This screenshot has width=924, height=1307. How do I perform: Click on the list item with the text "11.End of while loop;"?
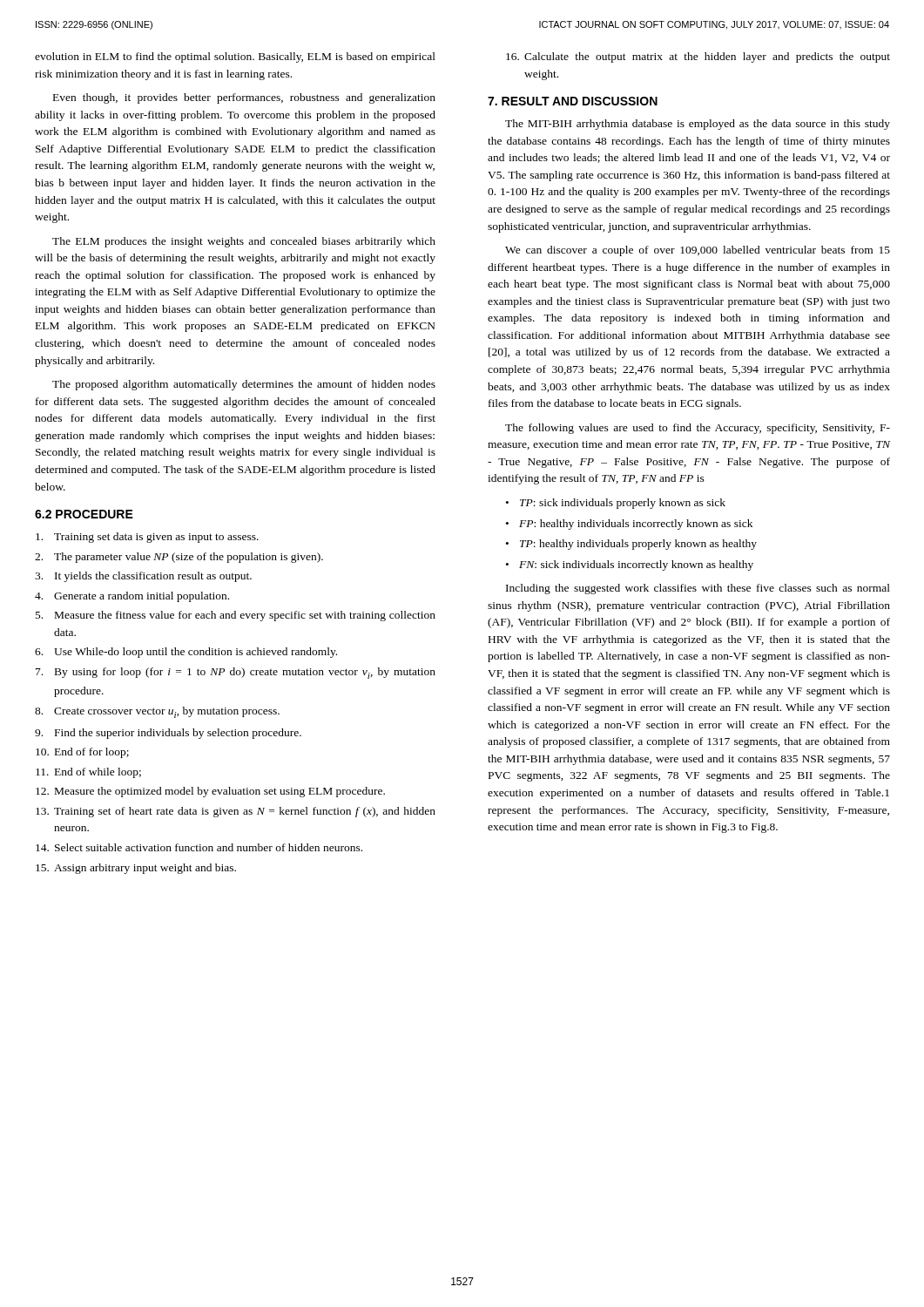[x=88, y=773]
